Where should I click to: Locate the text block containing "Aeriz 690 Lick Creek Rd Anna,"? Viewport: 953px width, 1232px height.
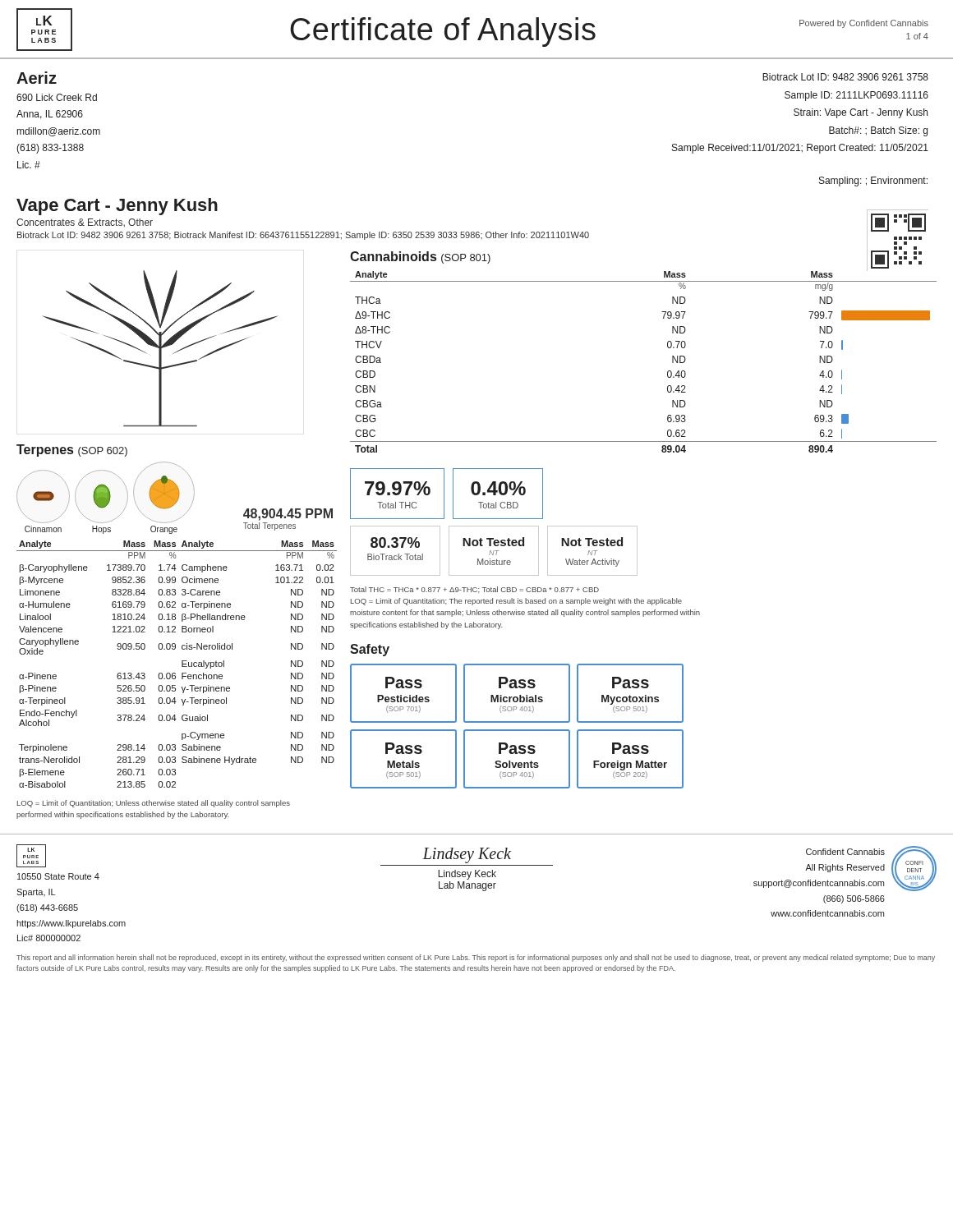[37, 78]
